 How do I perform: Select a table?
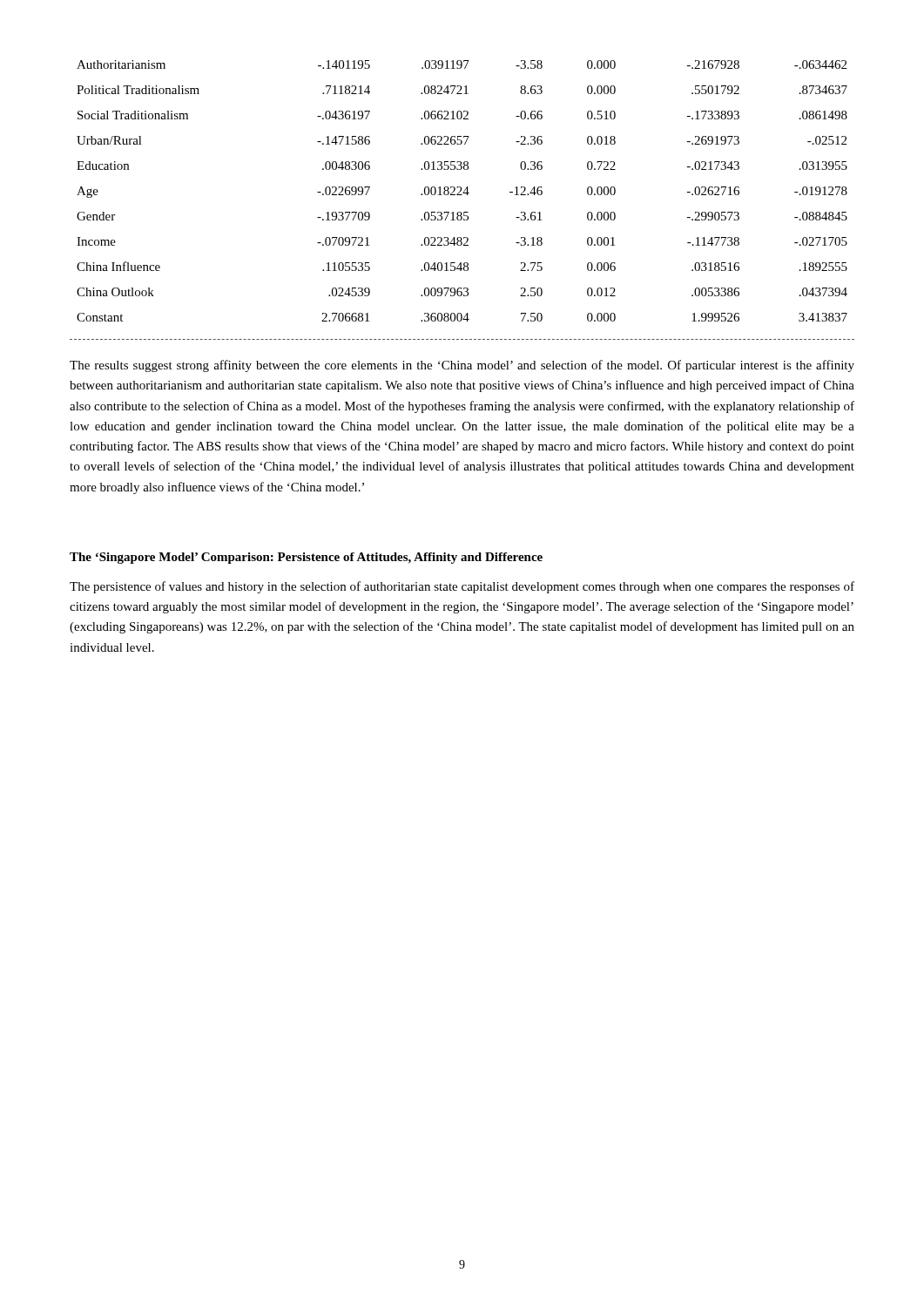tap(462, 191)
